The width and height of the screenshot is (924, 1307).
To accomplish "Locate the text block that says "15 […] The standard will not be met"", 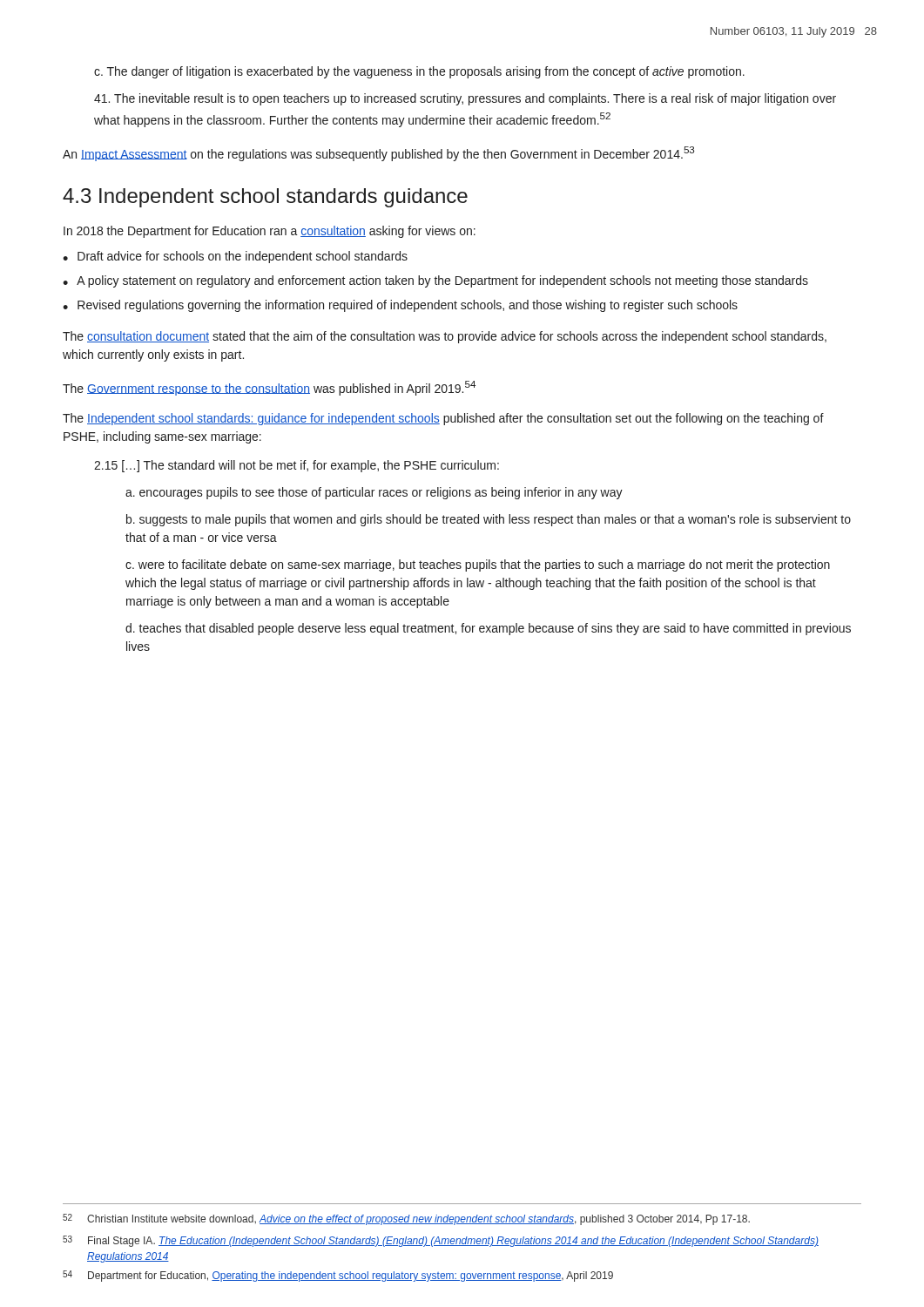I will click(x=478, y=466).
